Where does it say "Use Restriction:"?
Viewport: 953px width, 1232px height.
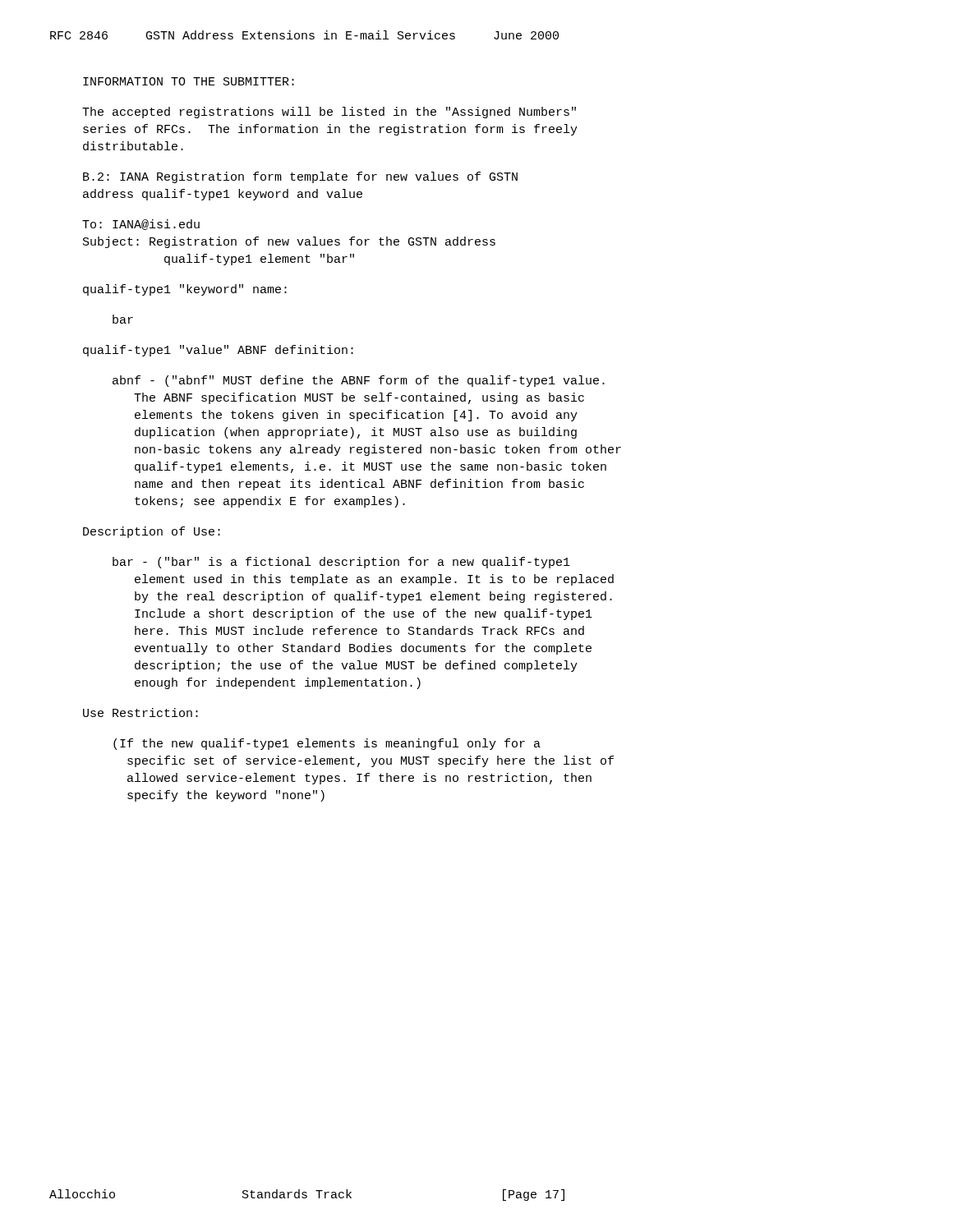pos(141,714)
